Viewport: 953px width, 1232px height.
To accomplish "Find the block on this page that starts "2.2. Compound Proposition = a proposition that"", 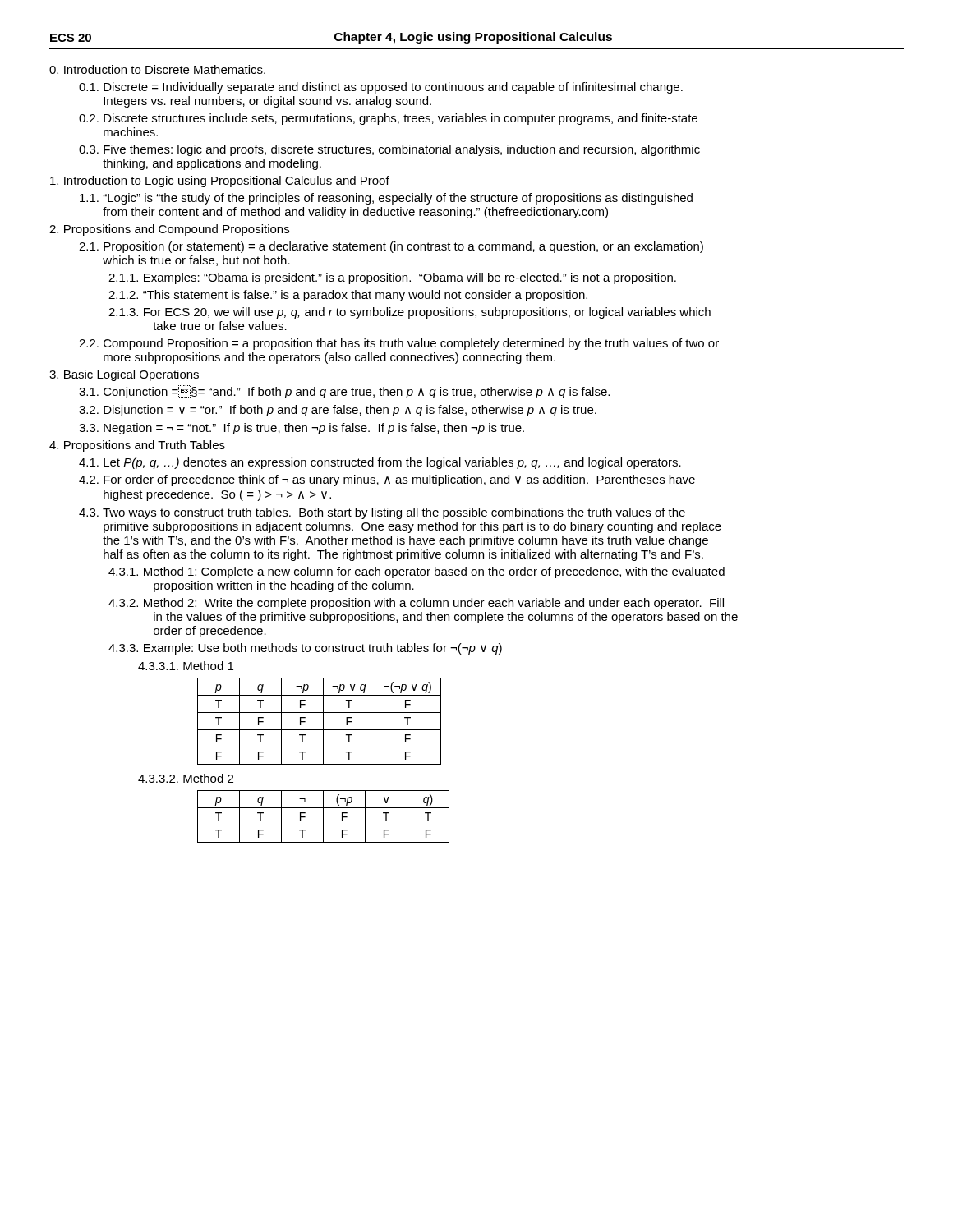I will (399, 350).
